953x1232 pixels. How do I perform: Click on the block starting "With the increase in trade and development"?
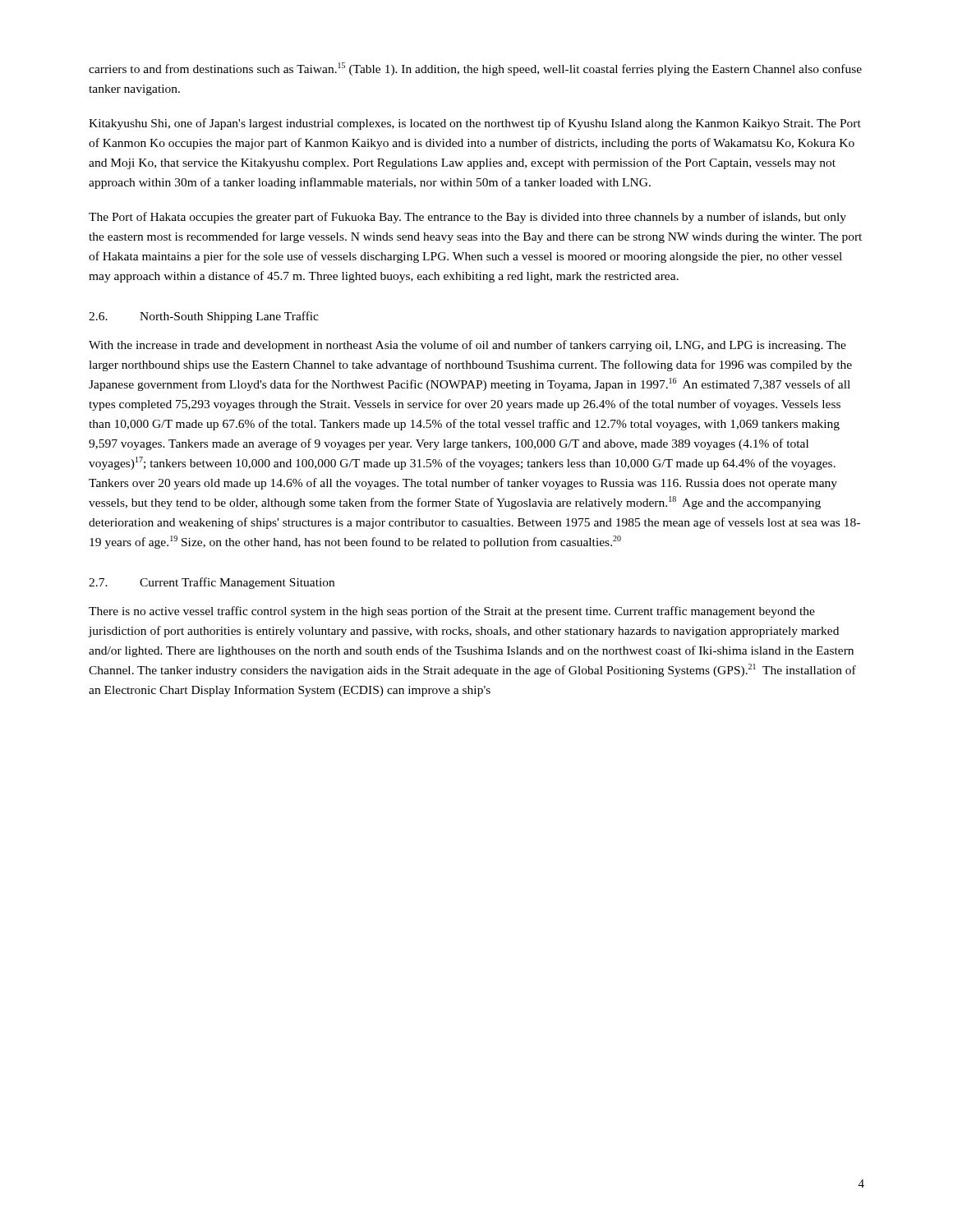(x=475, y=443)
